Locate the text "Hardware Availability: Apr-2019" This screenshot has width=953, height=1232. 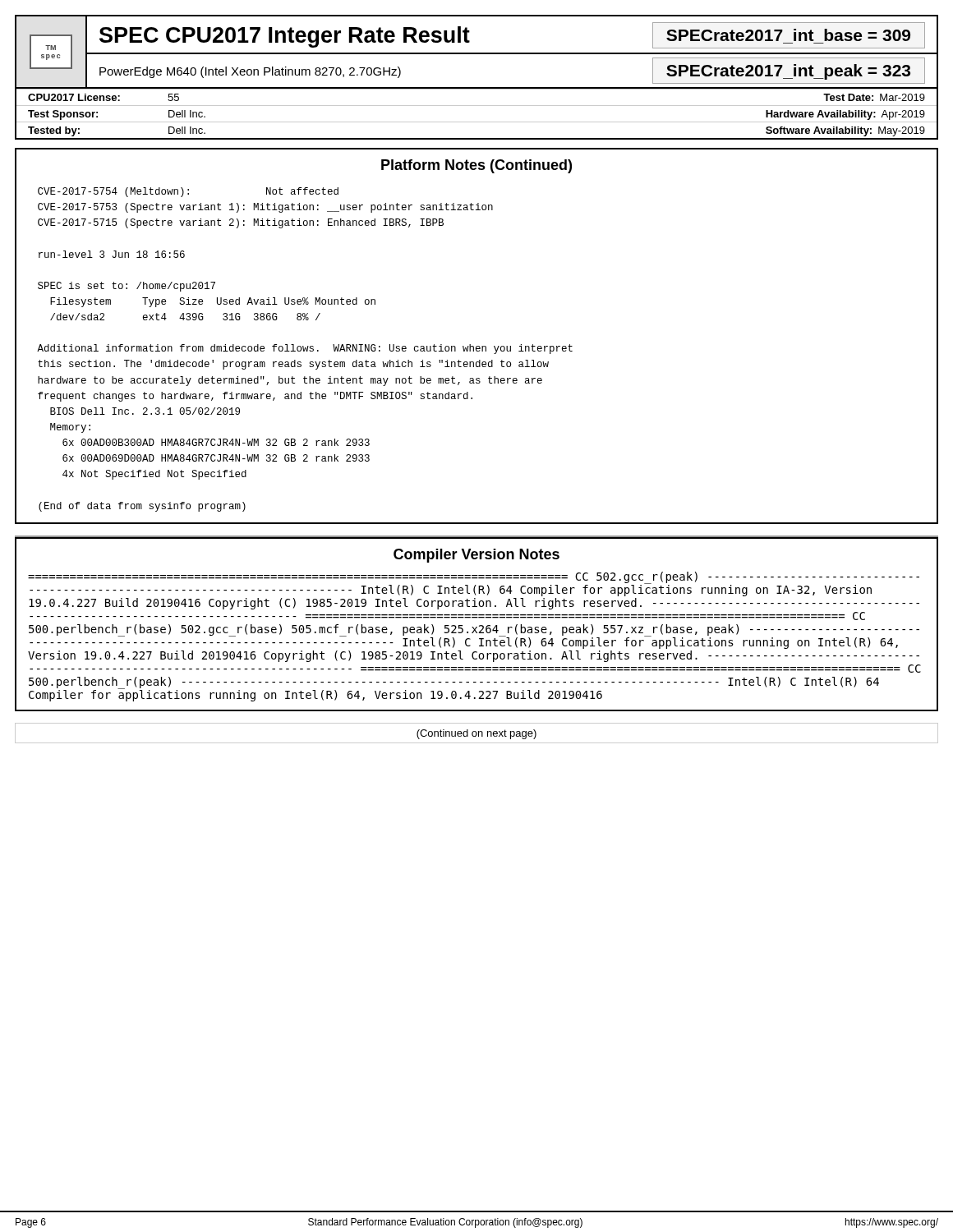[845, 114]
